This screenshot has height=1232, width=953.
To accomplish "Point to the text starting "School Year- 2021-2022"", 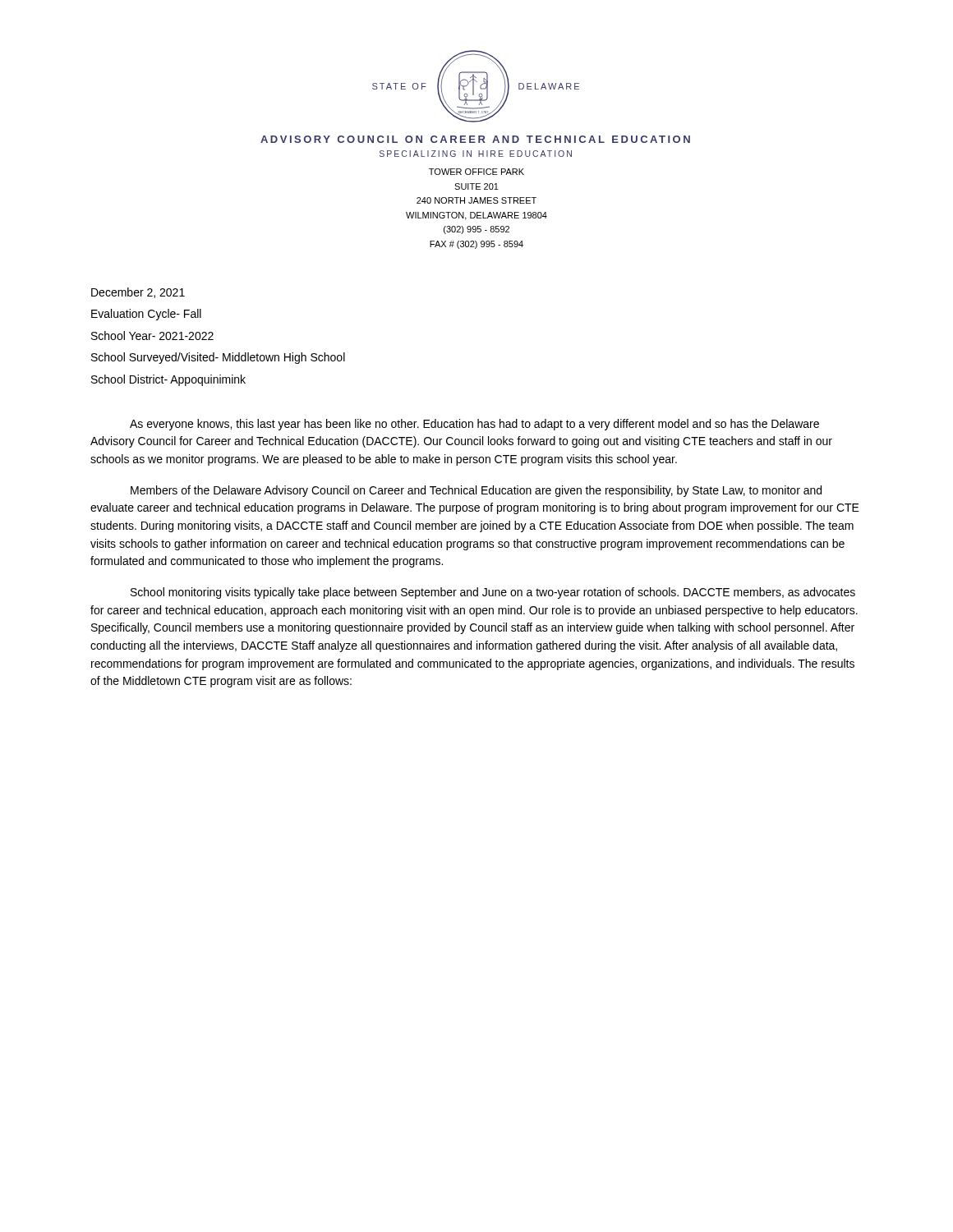I will point(152,336).
